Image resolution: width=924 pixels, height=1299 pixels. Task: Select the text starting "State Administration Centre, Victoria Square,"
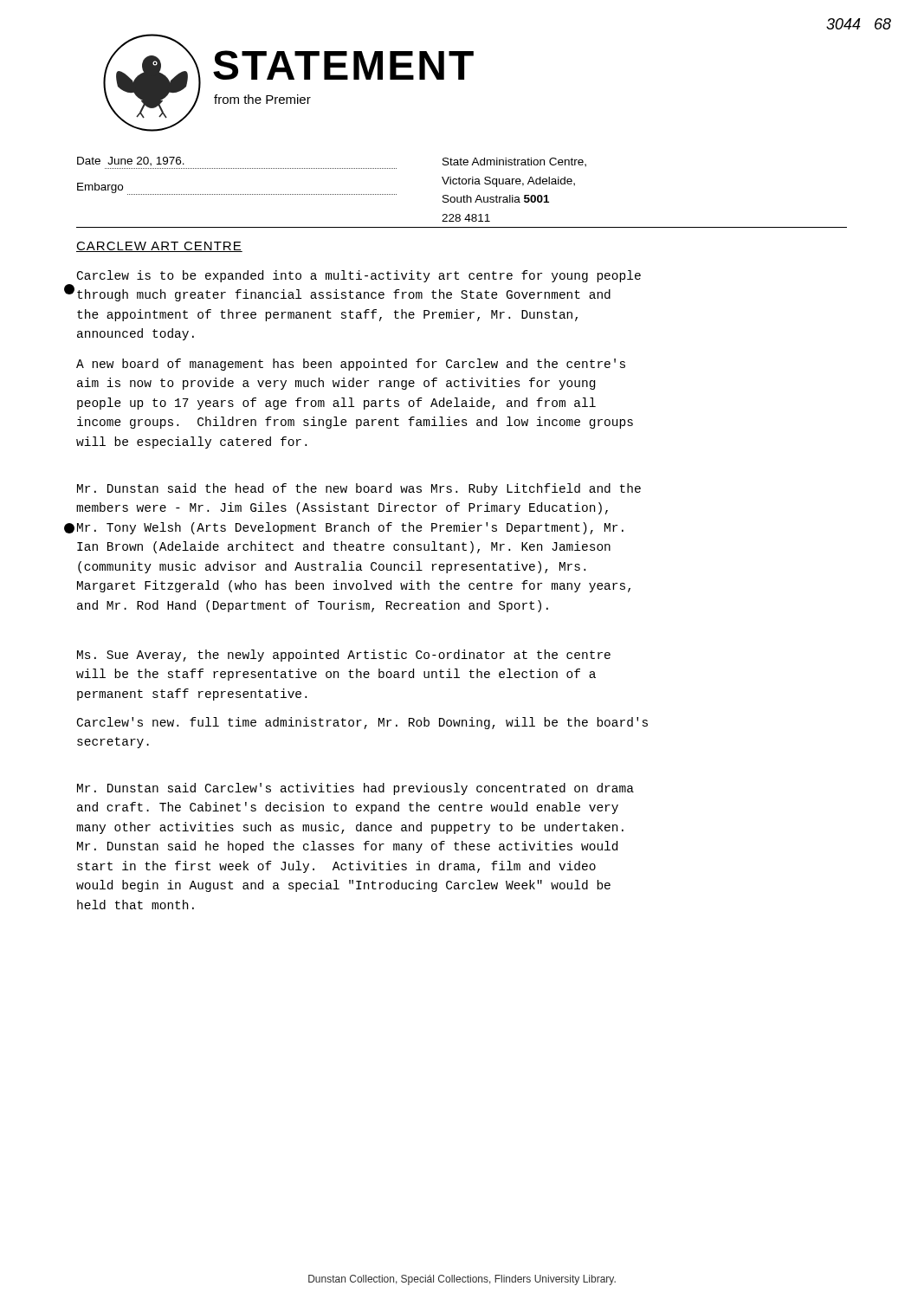coord(514,190)
